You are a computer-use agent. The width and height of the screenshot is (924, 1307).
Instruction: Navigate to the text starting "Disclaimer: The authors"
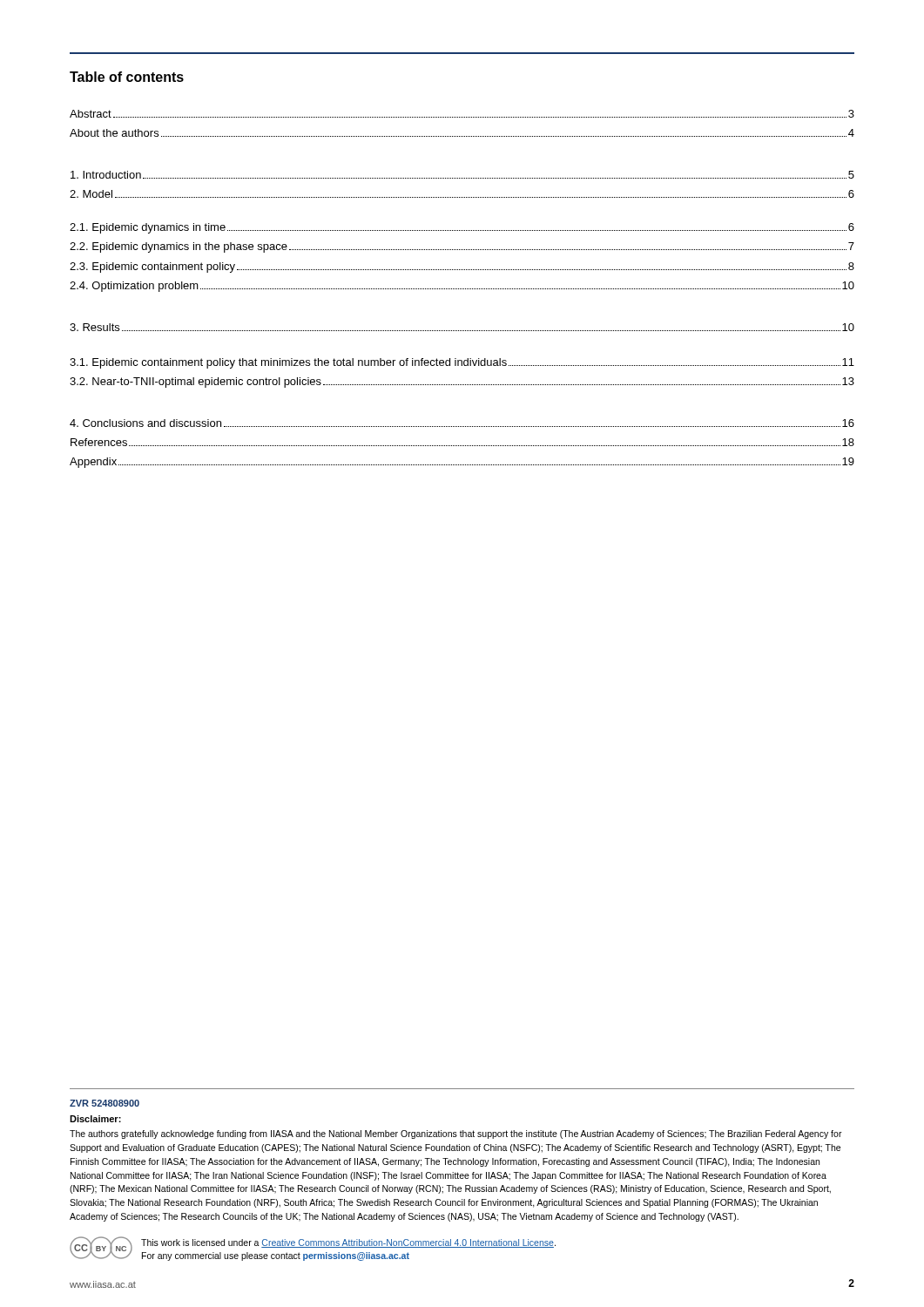462,1169
